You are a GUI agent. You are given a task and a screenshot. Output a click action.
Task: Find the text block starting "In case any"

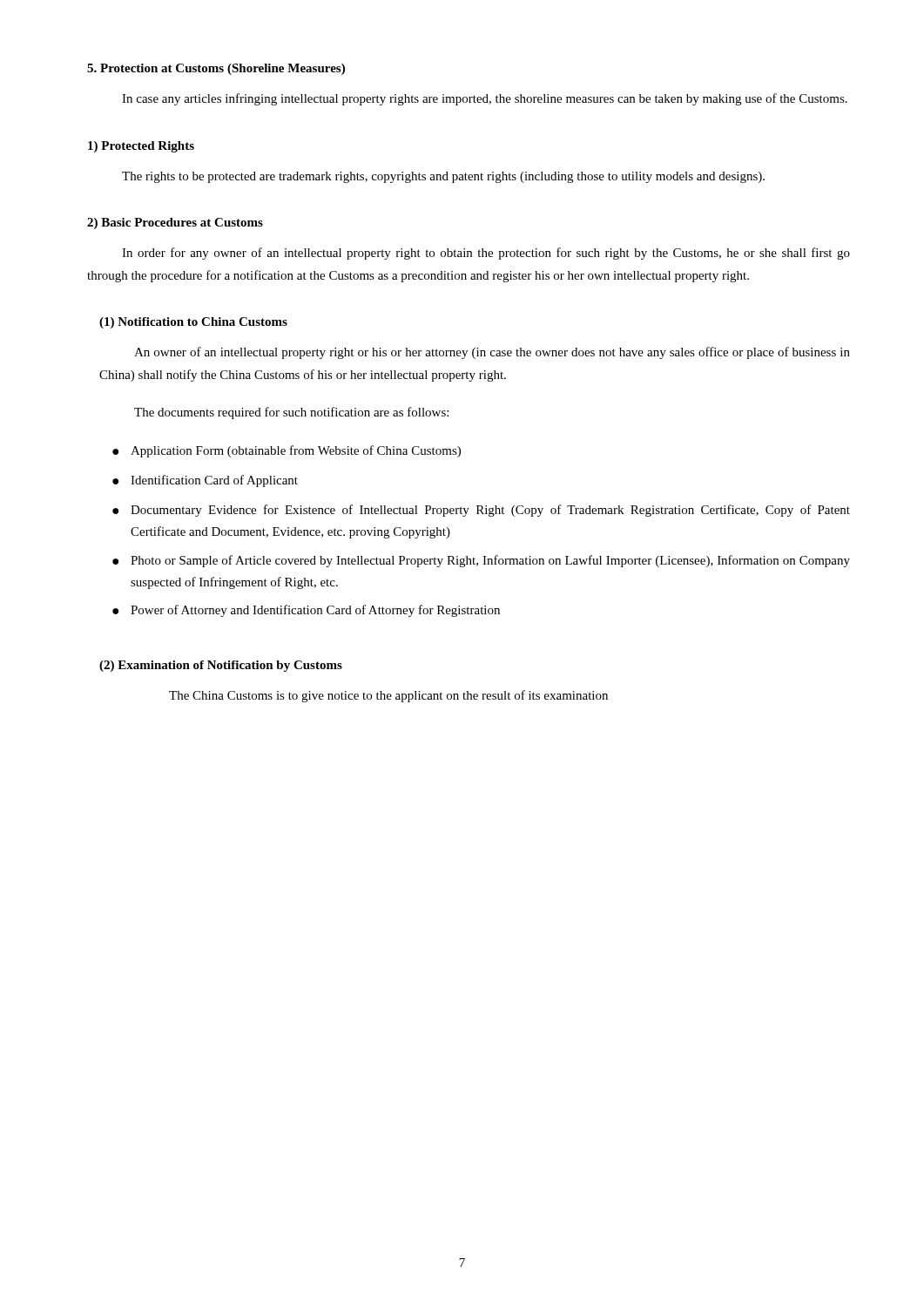coord(469,99)
